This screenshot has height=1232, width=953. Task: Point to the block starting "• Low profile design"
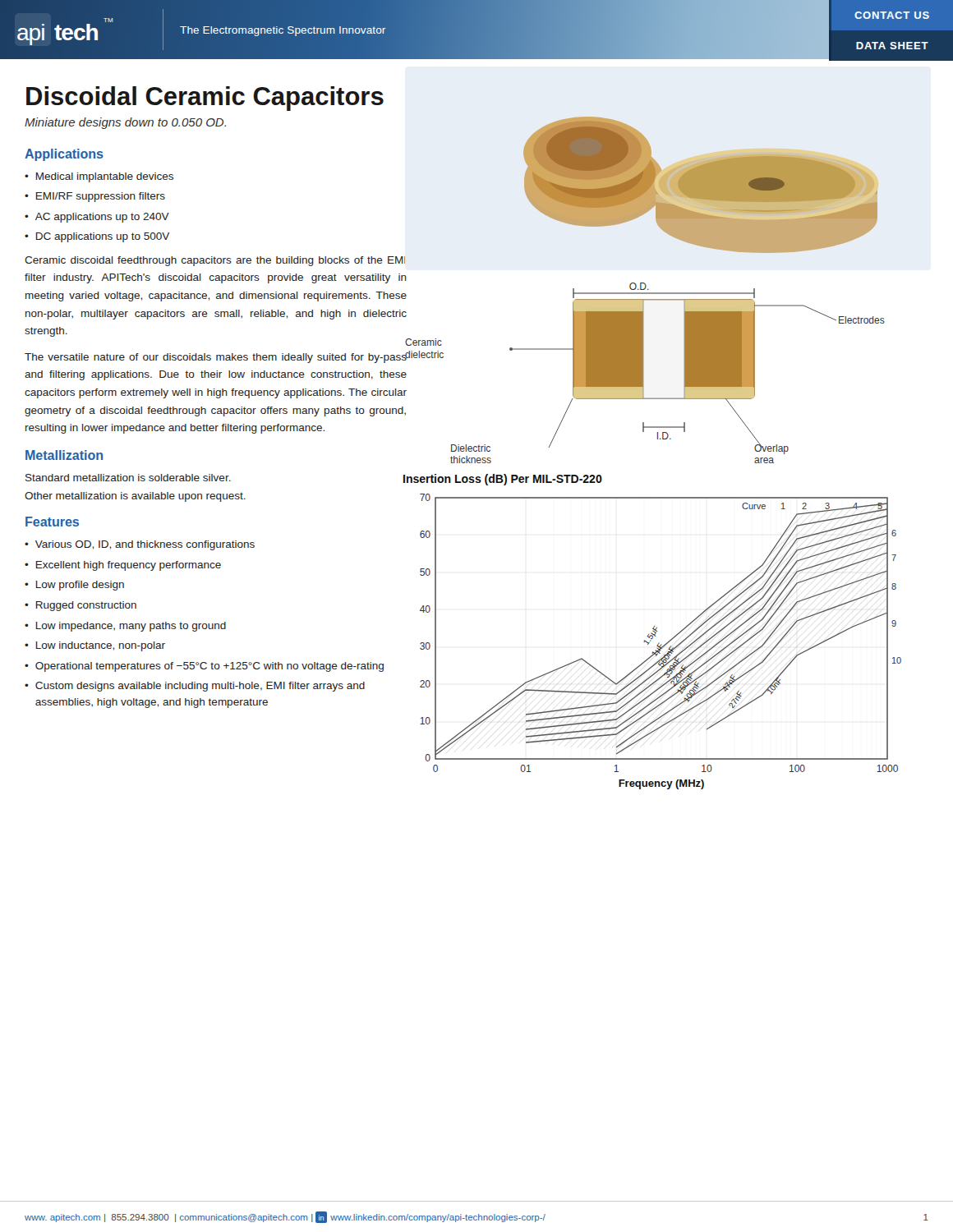coord(75,585)
